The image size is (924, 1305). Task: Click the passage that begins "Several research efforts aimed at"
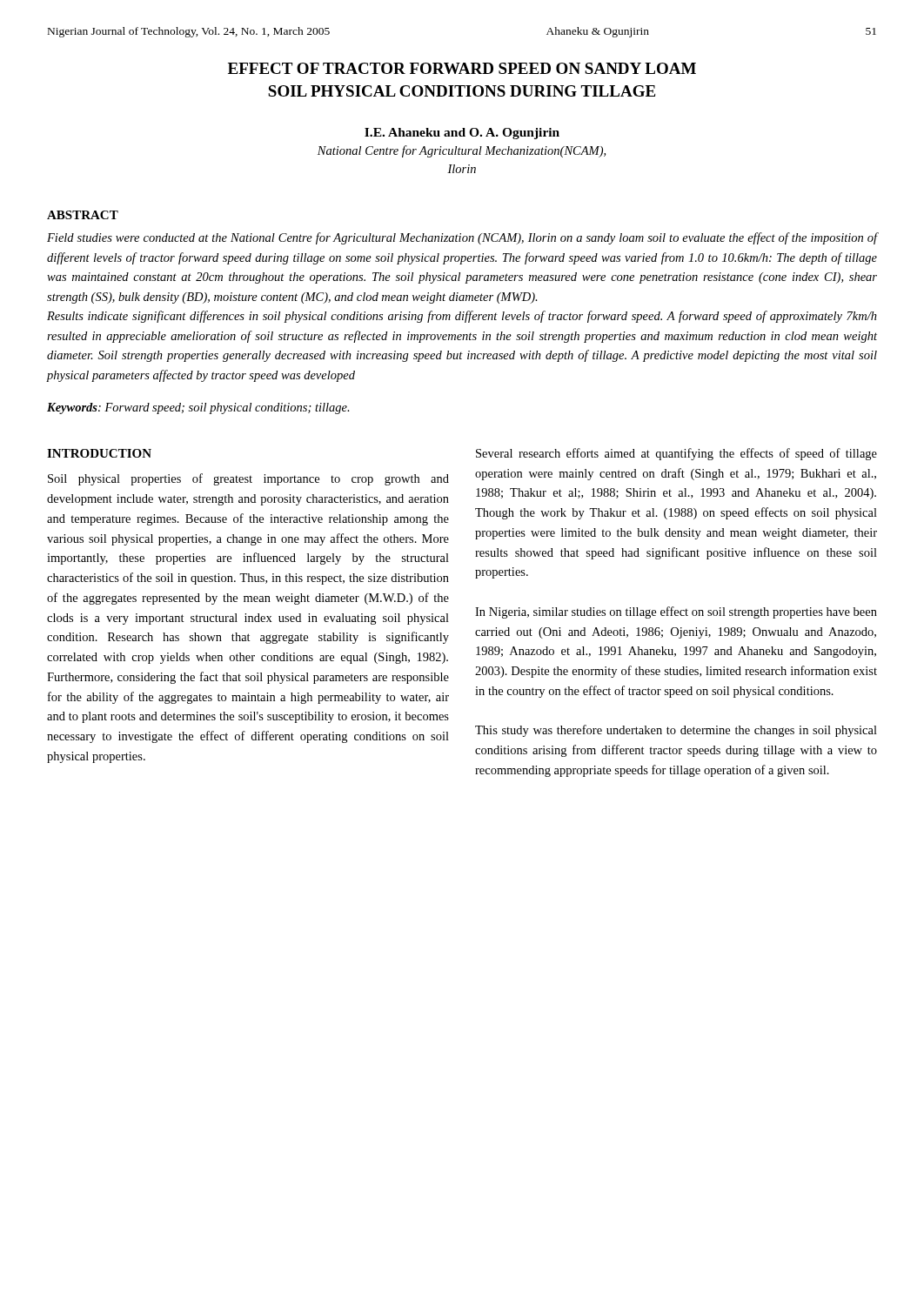(x=676, y=611)
